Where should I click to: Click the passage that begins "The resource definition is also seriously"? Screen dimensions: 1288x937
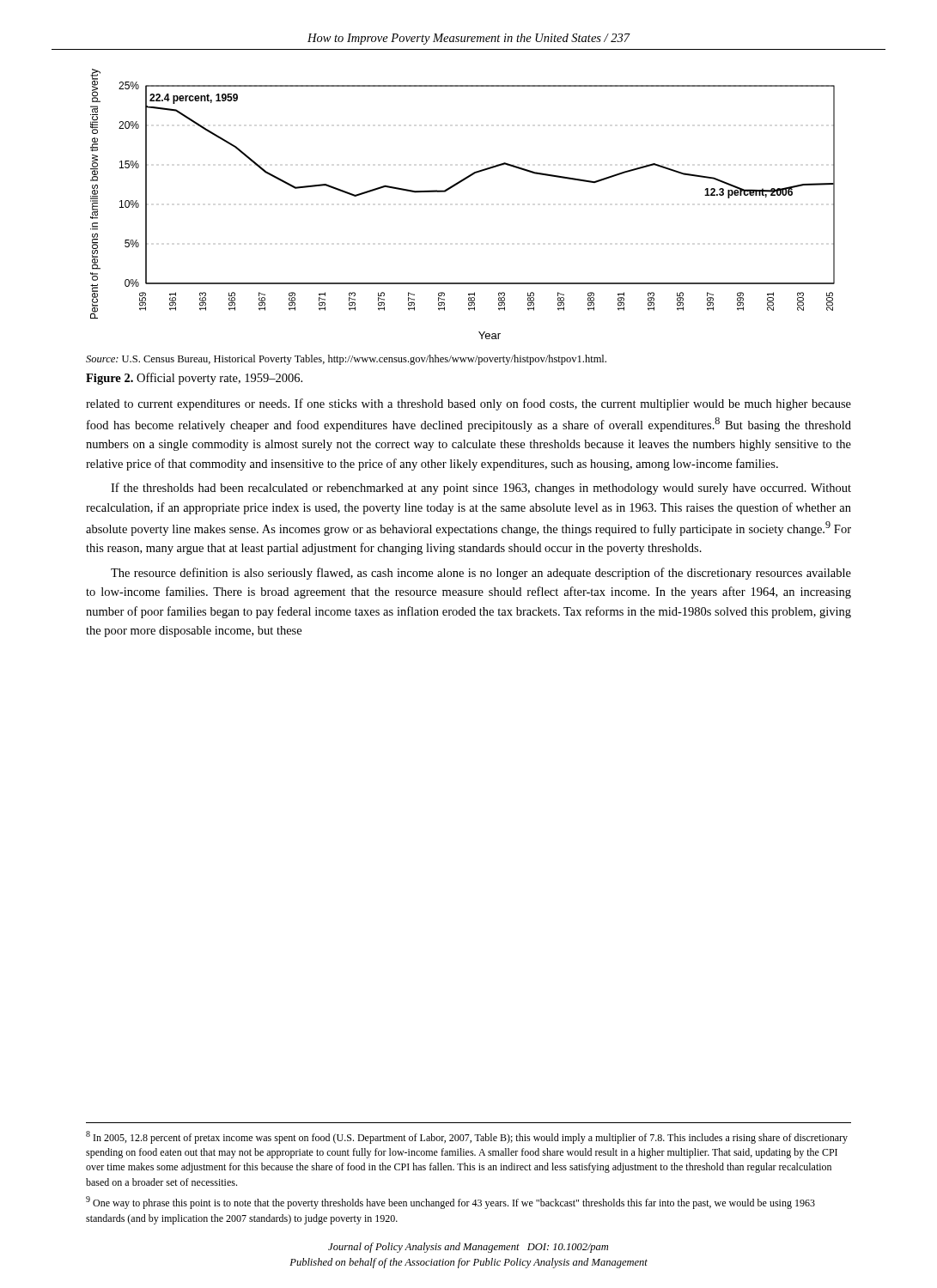click(x=468, y=602)
